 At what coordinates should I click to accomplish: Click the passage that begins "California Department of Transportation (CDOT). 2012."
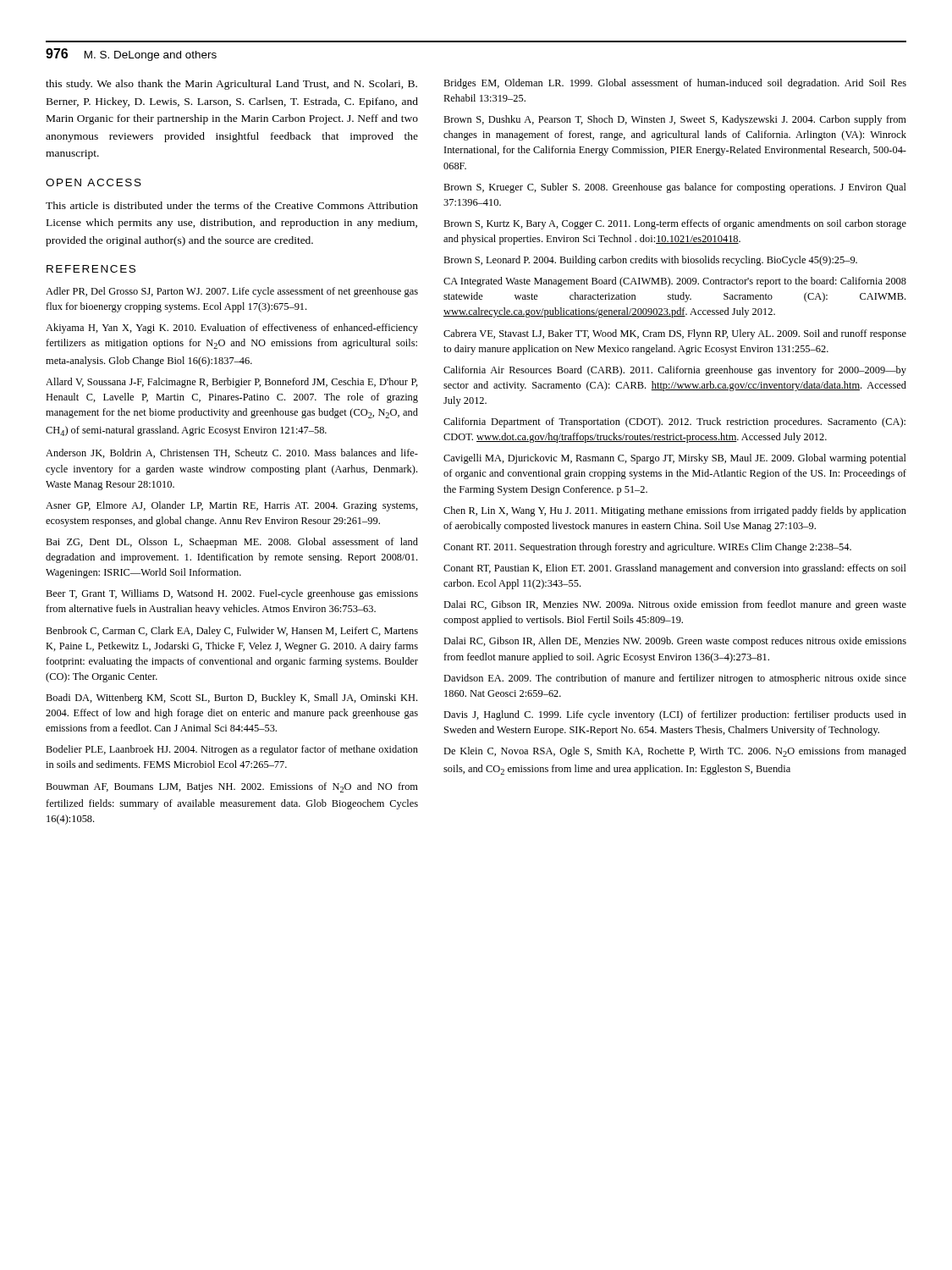[675, 429]
